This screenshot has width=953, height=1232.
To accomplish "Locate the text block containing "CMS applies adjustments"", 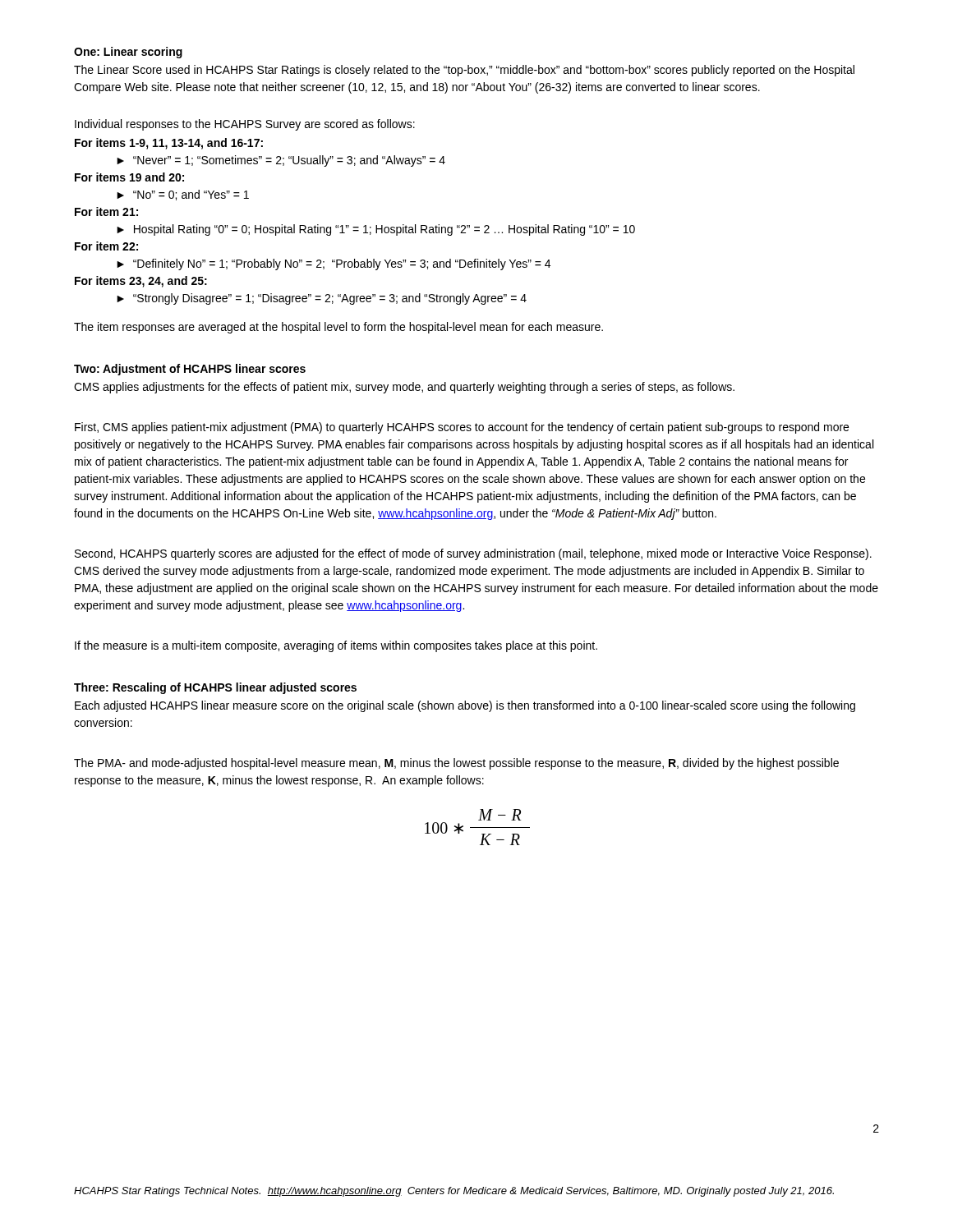I will coord(405,387).
